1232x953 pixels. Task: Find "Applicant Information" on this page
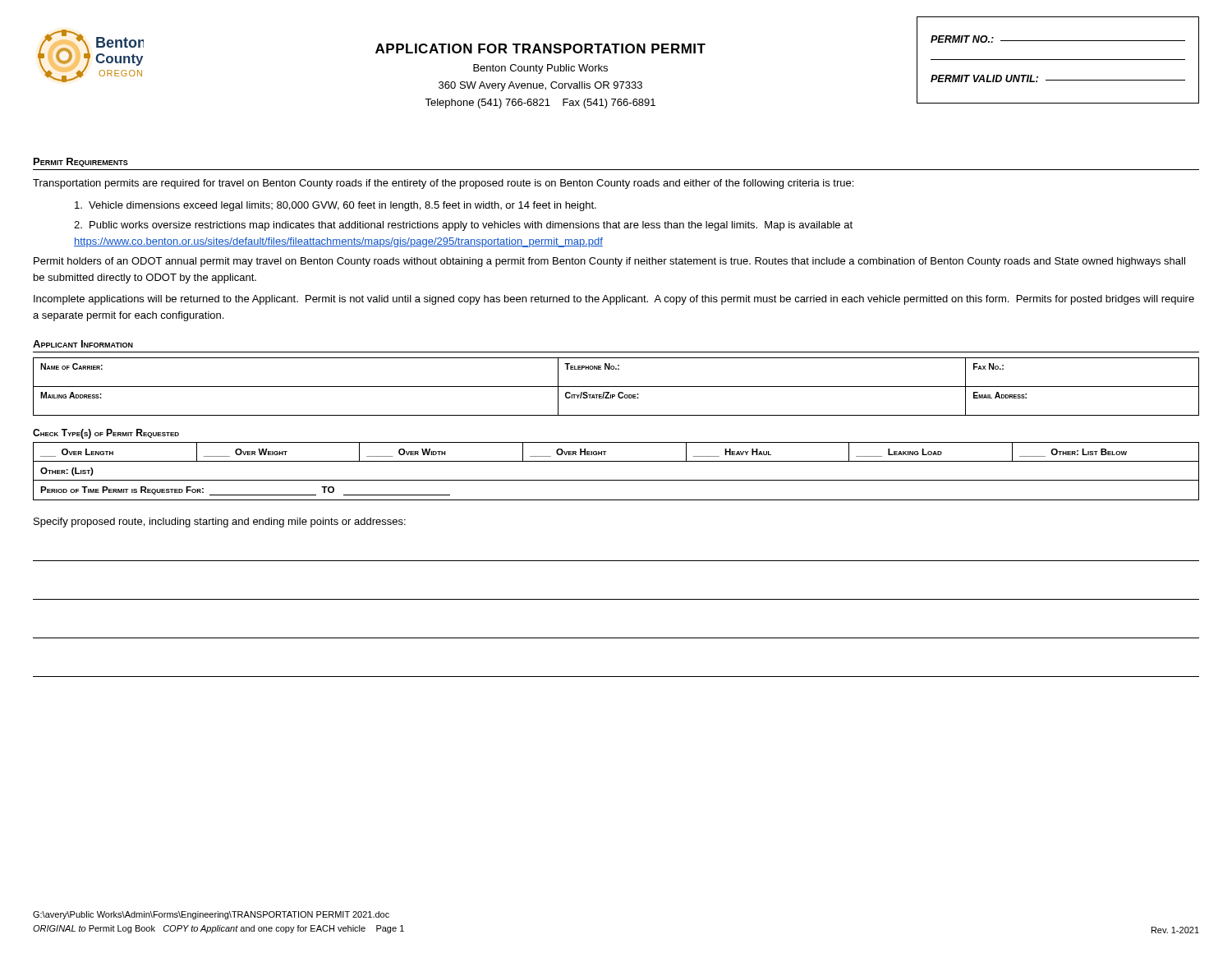83,344
